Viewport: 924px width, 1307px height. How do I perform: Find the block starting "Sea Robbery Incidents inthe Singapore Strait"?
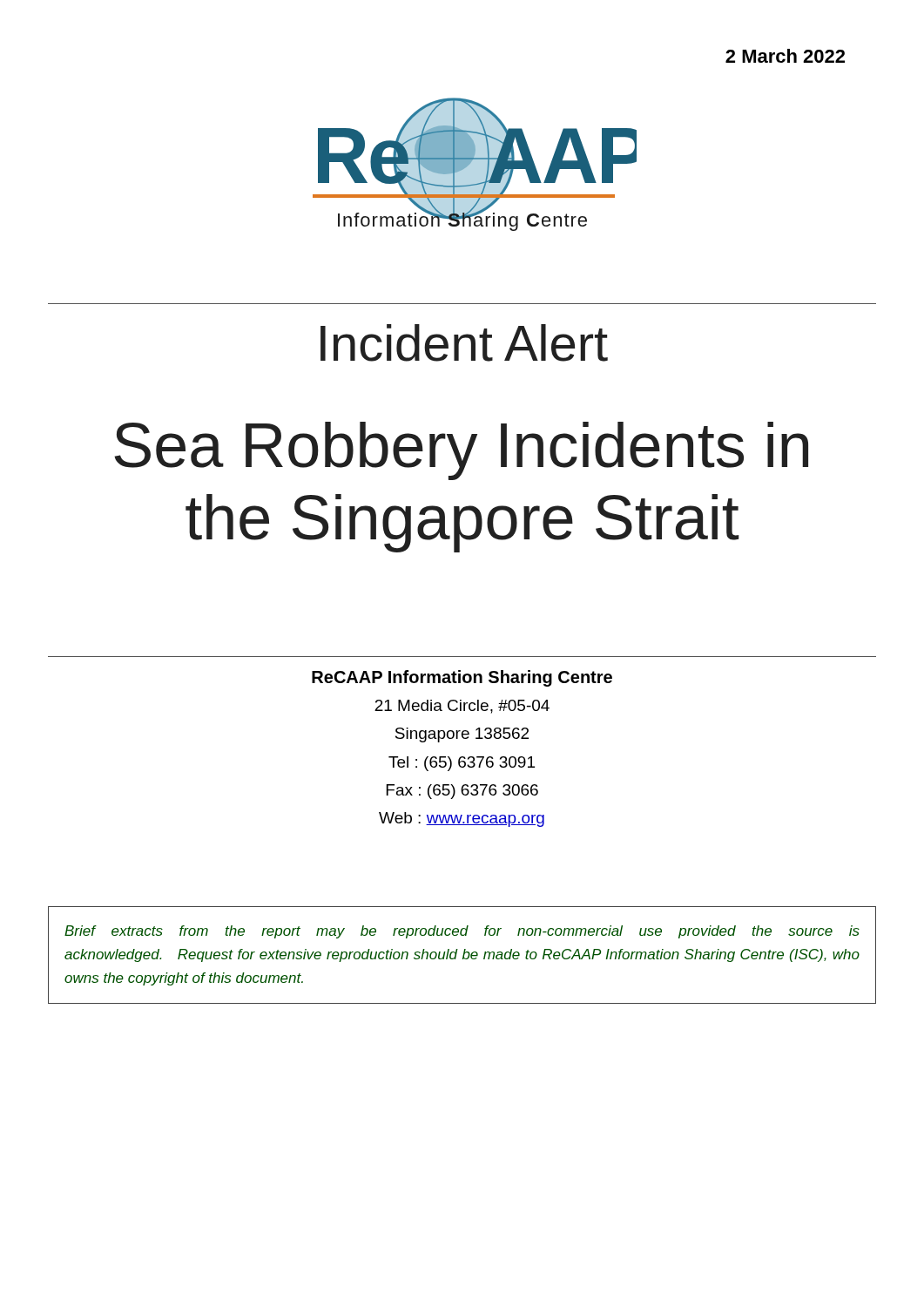point(462,482)
